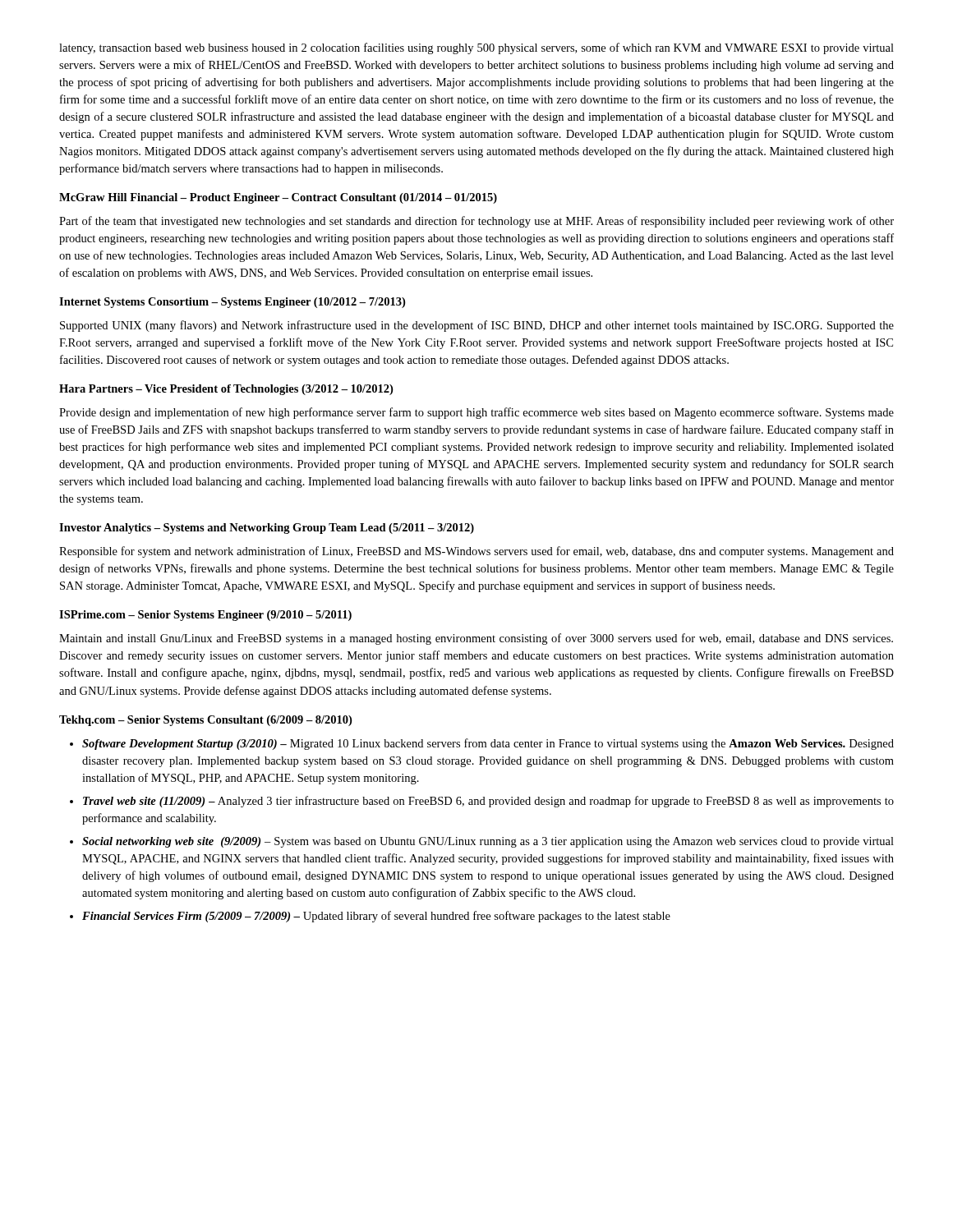Navigate to the region starting "Investor Analytics – Systems and Networking"

click(267, 528)
